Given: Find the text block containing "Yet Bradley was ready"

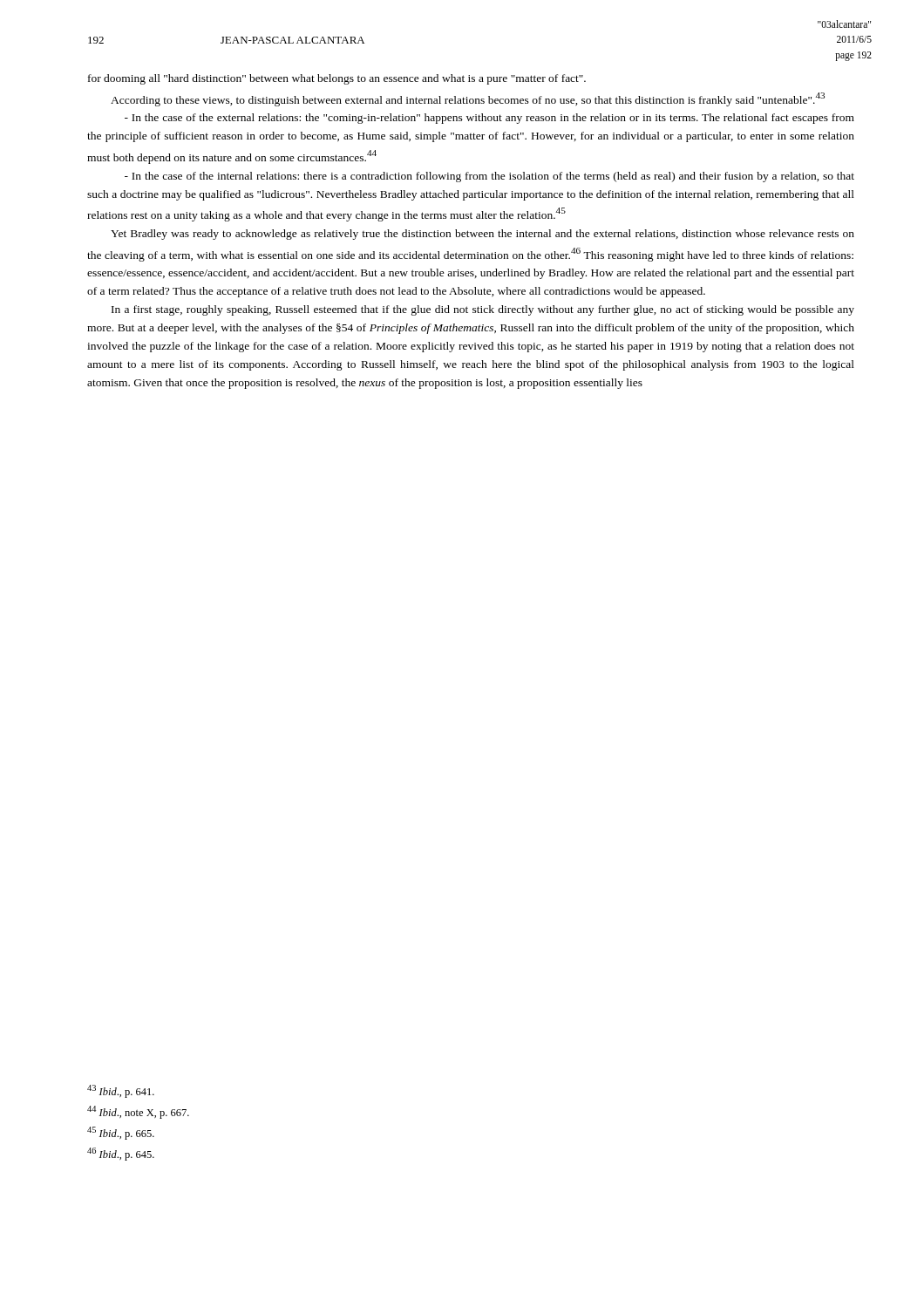Looking at the screenshot, I should coord(471,263).
